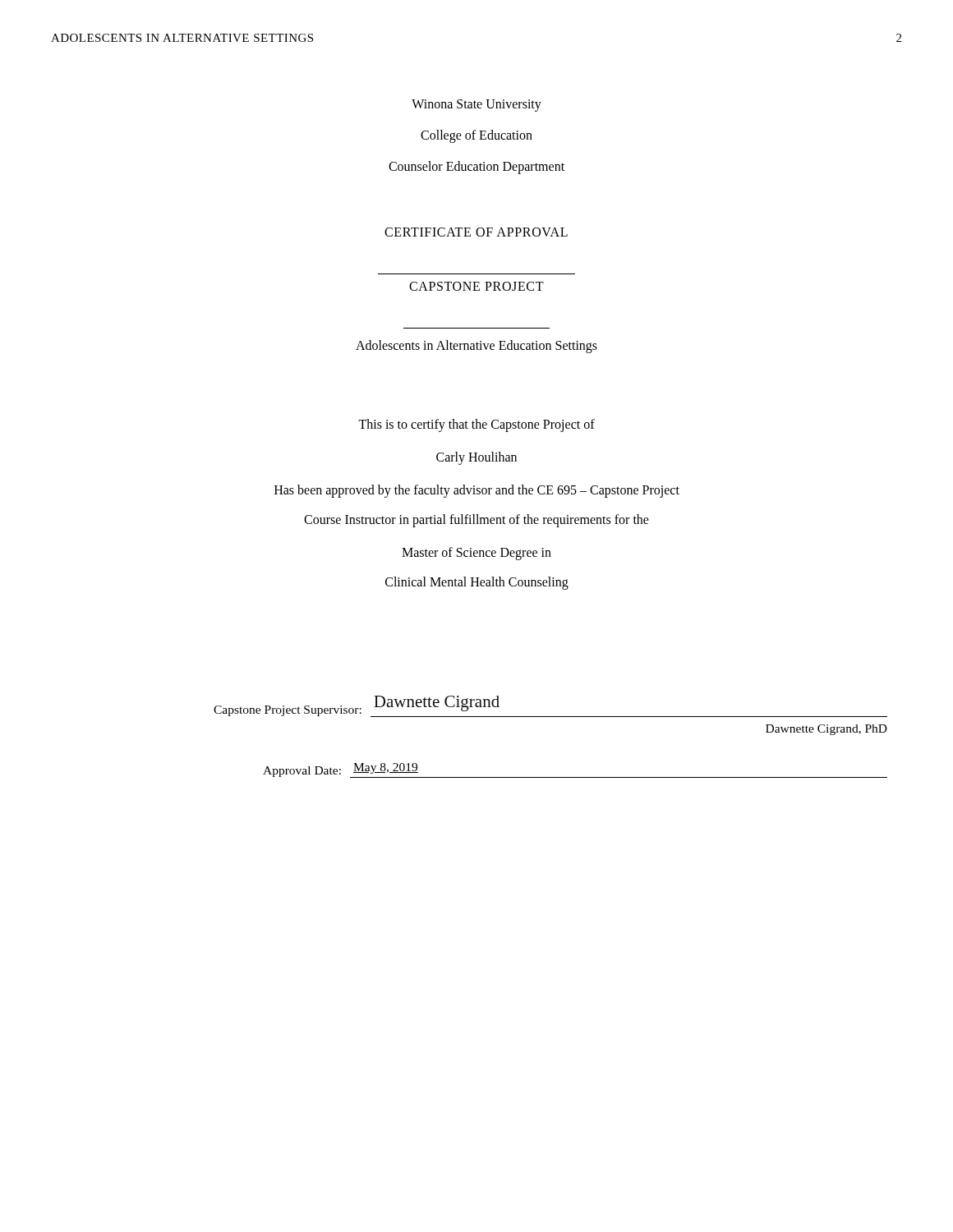
Task: Navigate to the text block starting "Course Instructor in partial"
Action: point(476,519)
